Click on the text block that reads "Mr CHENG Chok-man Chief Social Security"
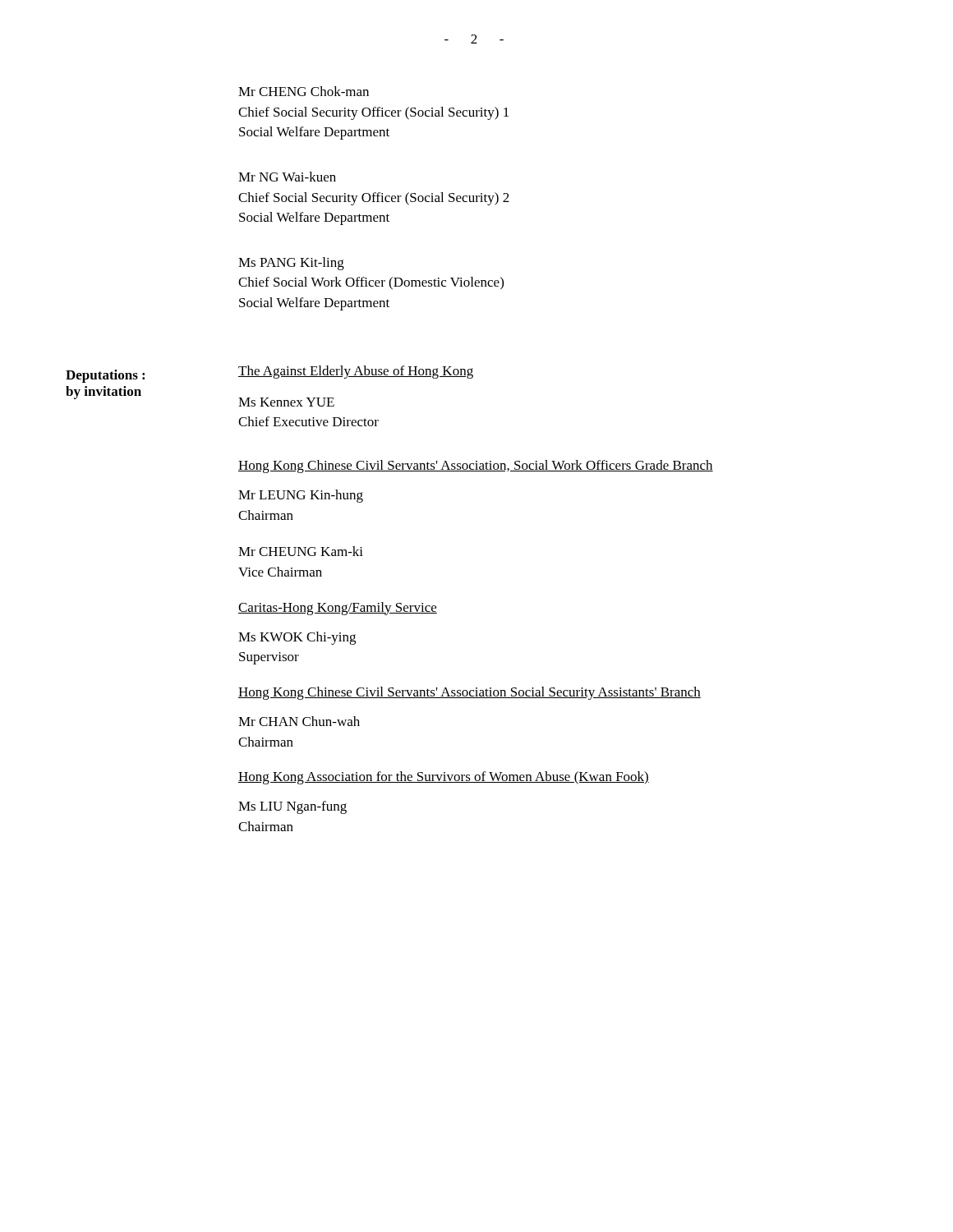This screenshot has height=1232, width=953. point(304,91)
